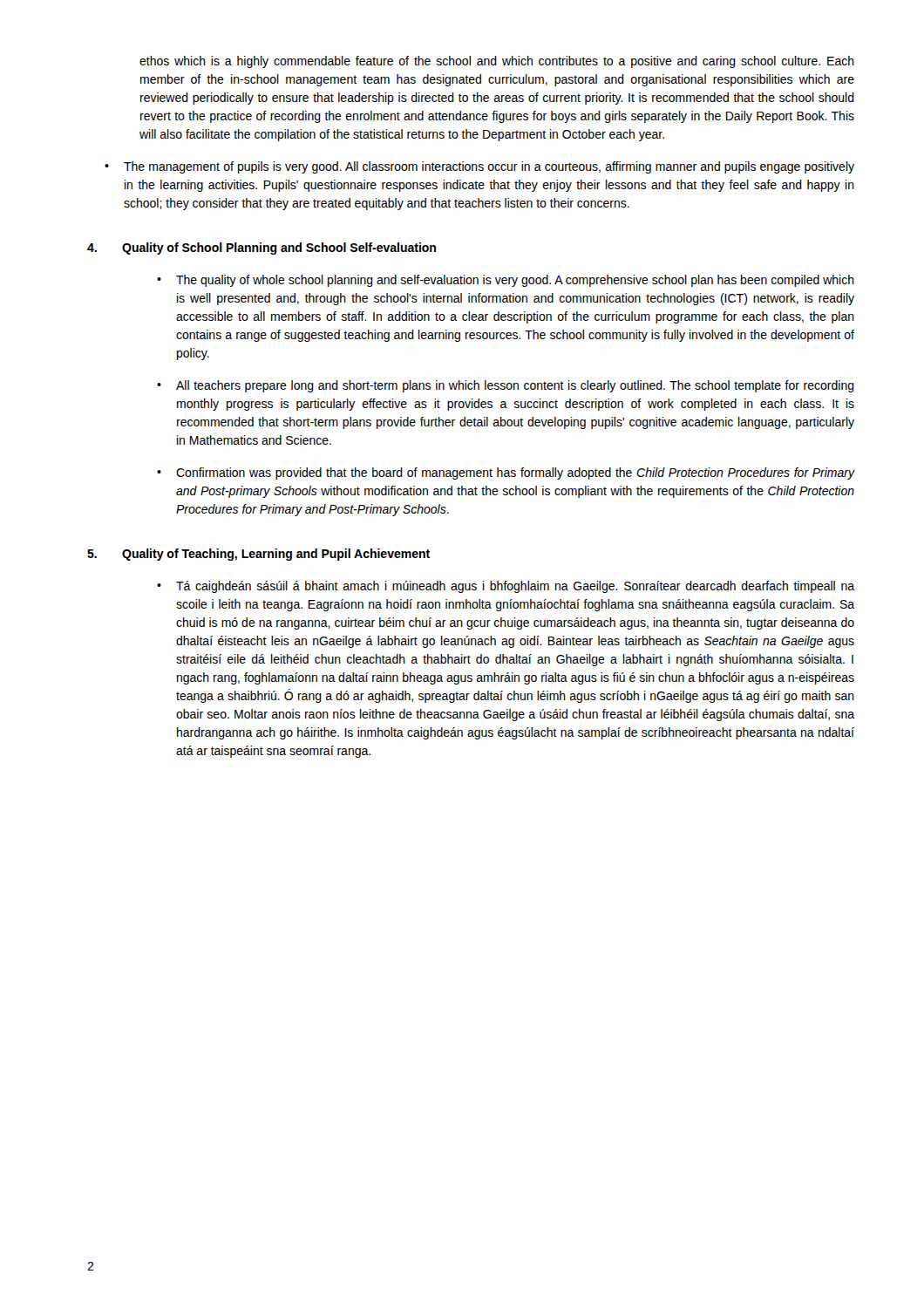This screenshot has width=924, height=1308.
Task: Locate the text block starting "5. Quality of Teaching, Learning and Pupil Achievement"
Action: click(x=259, y=554)
